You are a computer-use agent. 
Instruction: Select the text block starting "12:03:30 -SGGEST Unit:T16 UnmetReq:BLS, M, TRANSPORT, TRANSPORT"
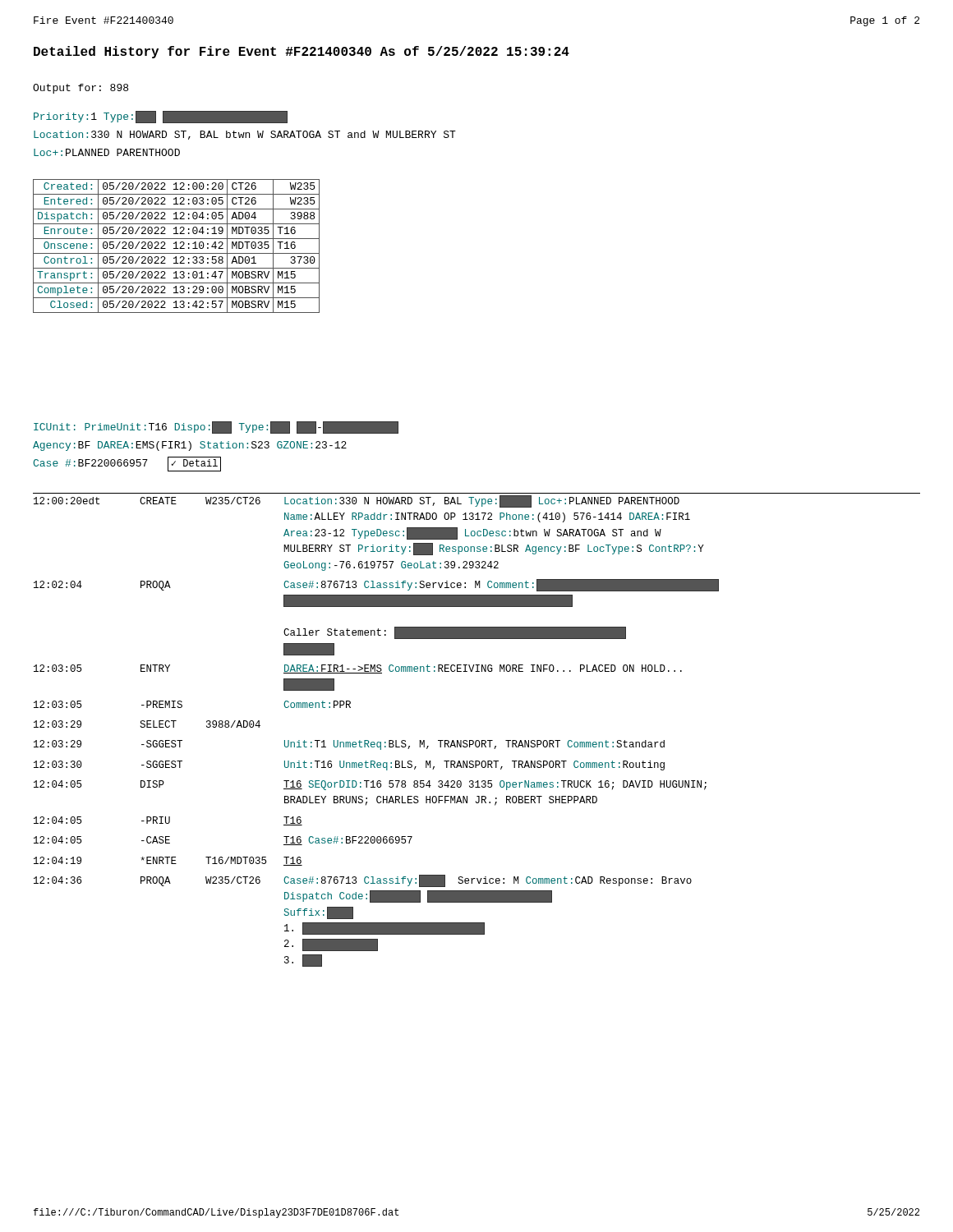point(349,766)
